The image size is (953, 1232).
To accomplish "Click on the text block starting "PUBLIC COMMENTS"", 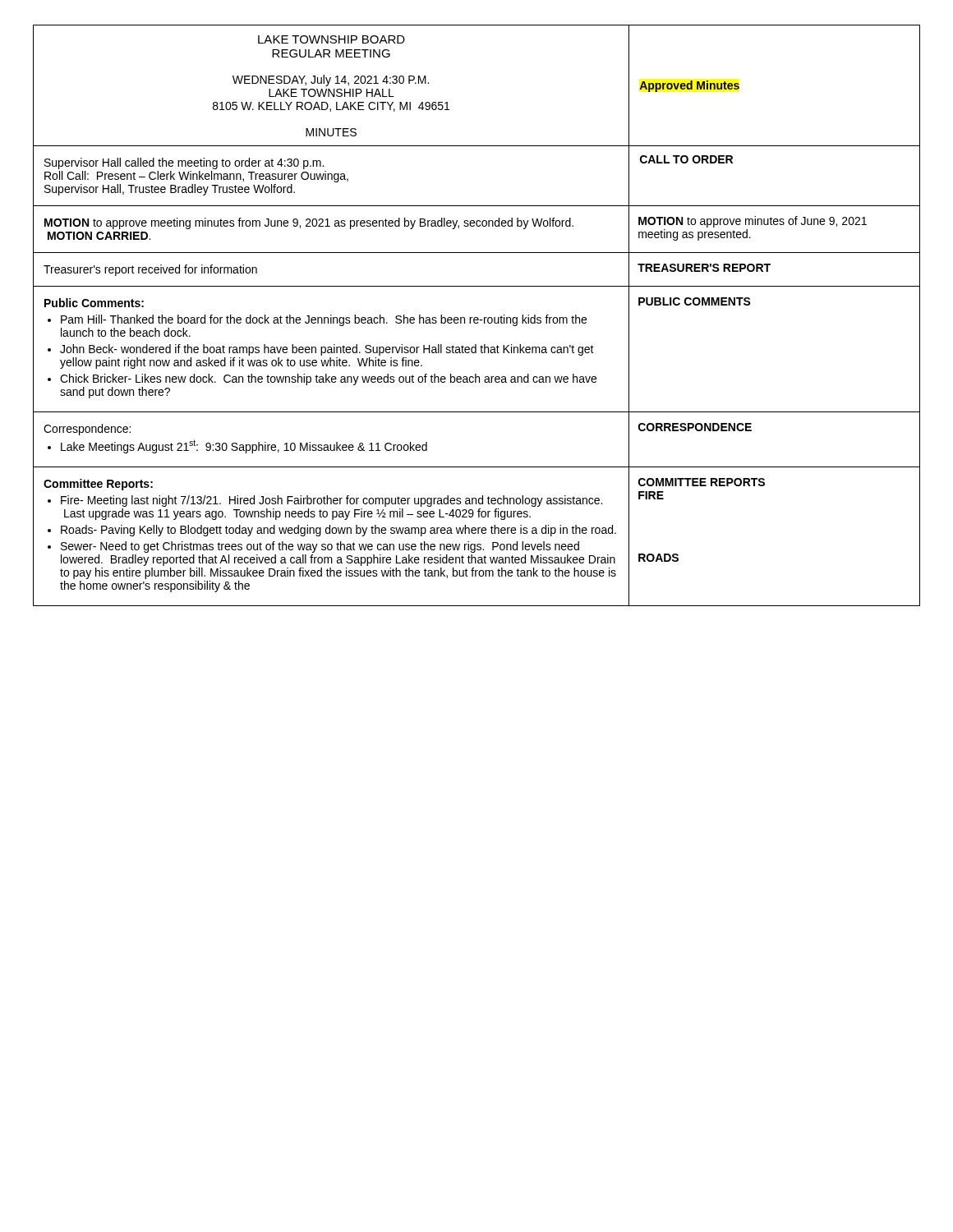I will coord(694,301).
